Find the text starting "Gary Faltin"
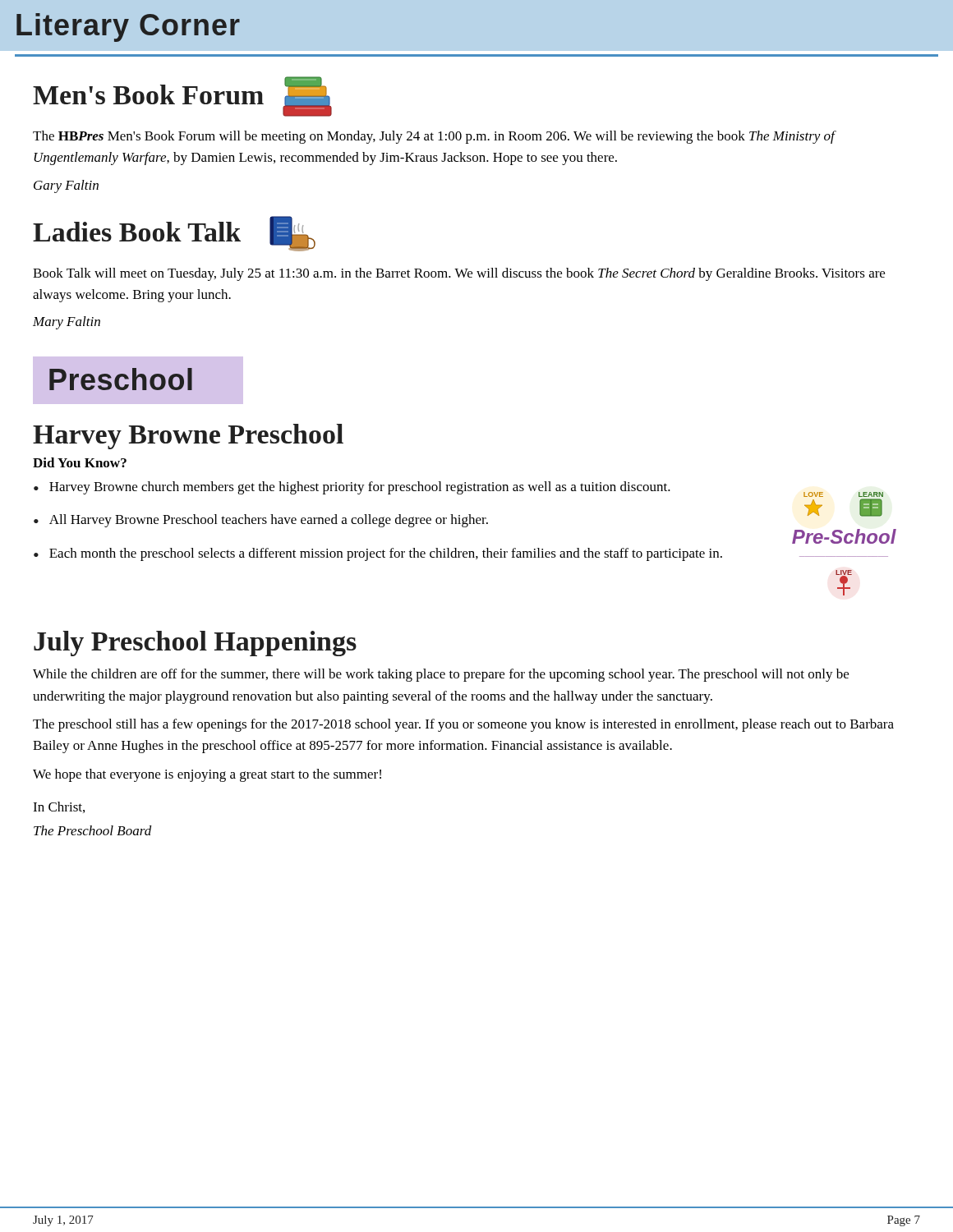Image resolution: width=953 pixels, height=1232 pixels. click(66, 185)
